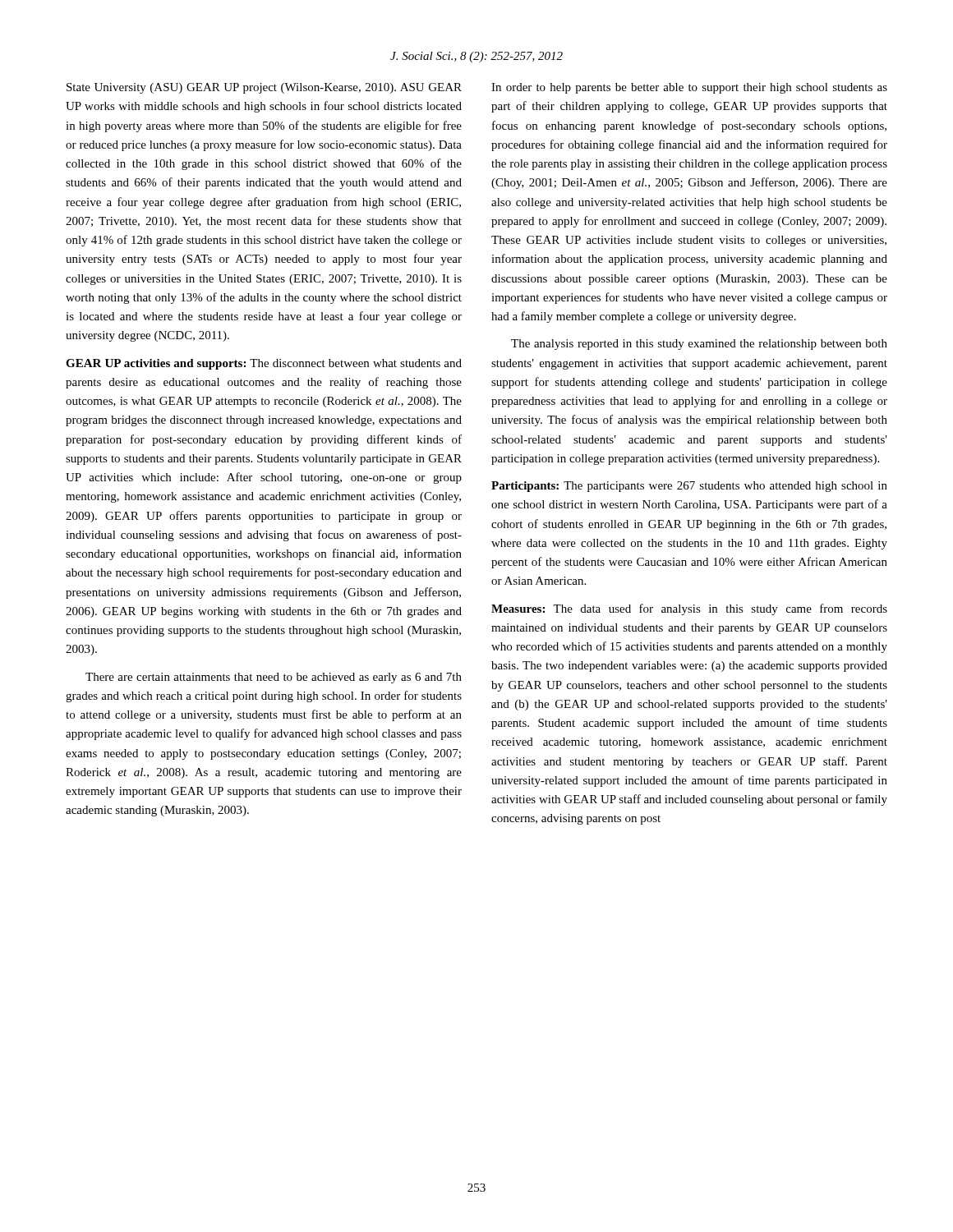Locate the text block that says "GEAR UP activities and"

(x=264, y=506)
